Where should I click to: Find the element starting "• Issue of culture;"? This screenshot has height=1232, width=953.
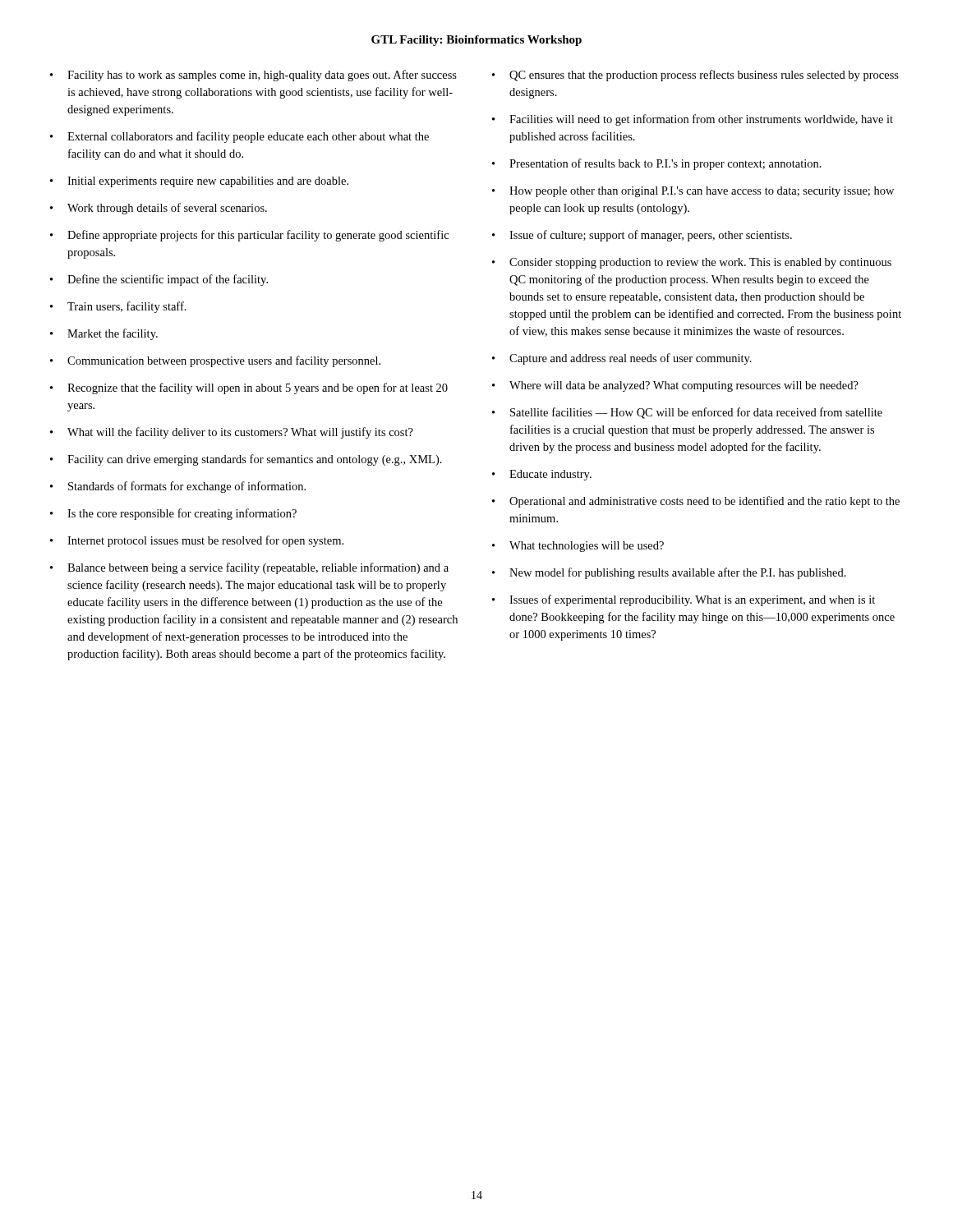pos(698,235)
